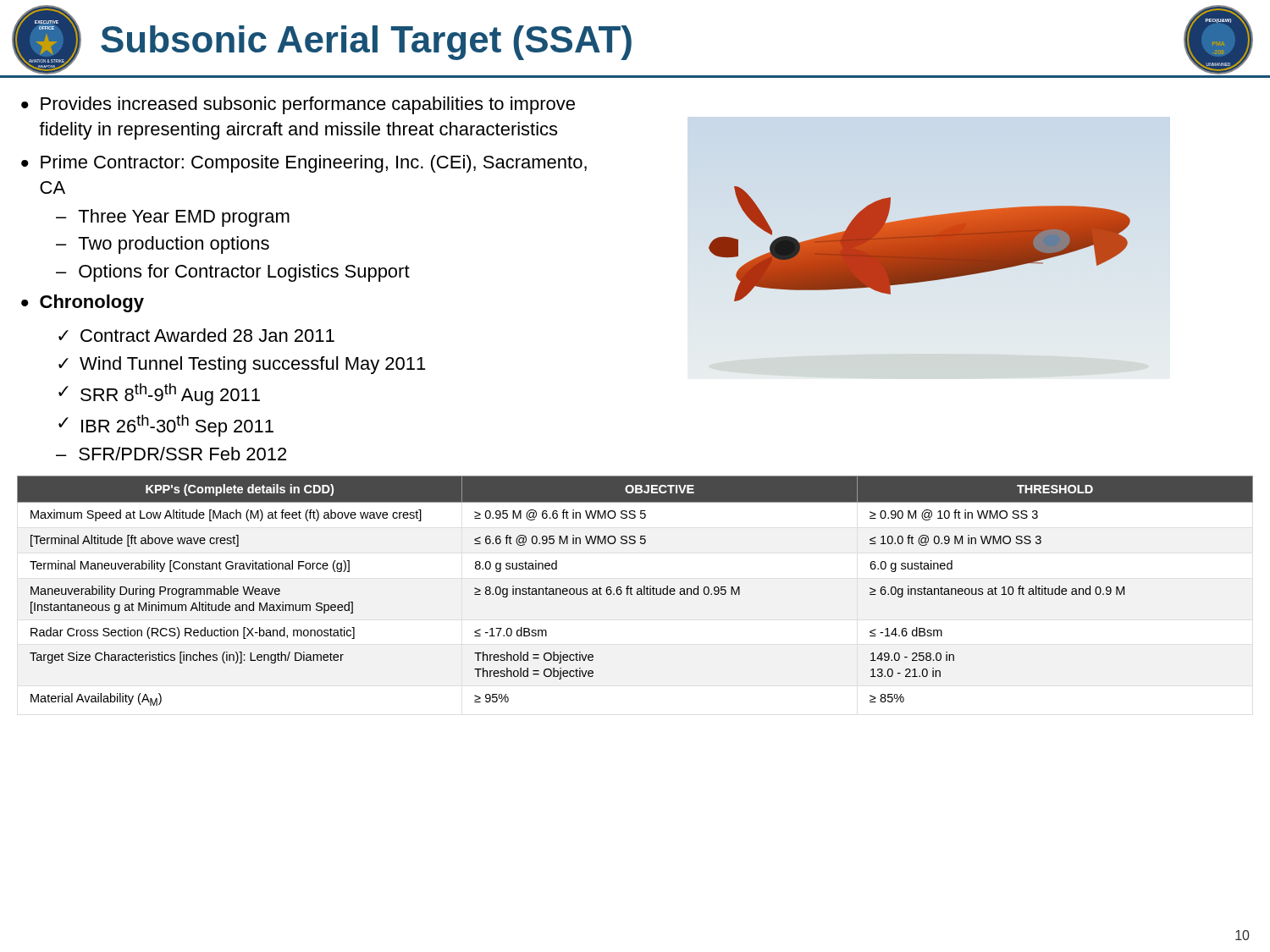This screenshot has width=1270, height=952.
Task: Find the text block starting "✓ Wind Tunnel Testing successful"
Action: (x=241, y=364)
